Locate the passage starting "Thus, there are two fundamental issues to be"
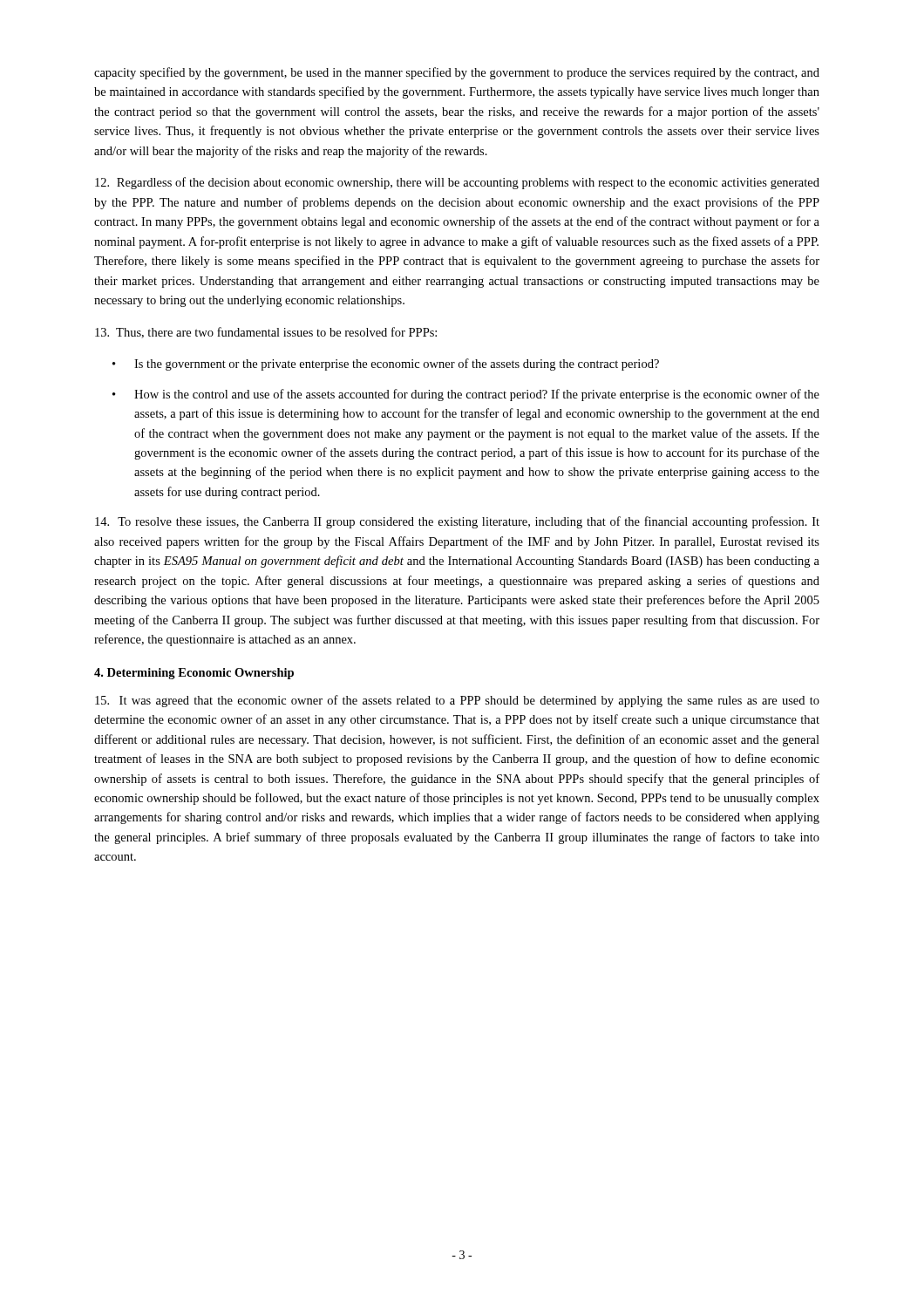Screen dimensions: 1308x924 coord(266,332)
